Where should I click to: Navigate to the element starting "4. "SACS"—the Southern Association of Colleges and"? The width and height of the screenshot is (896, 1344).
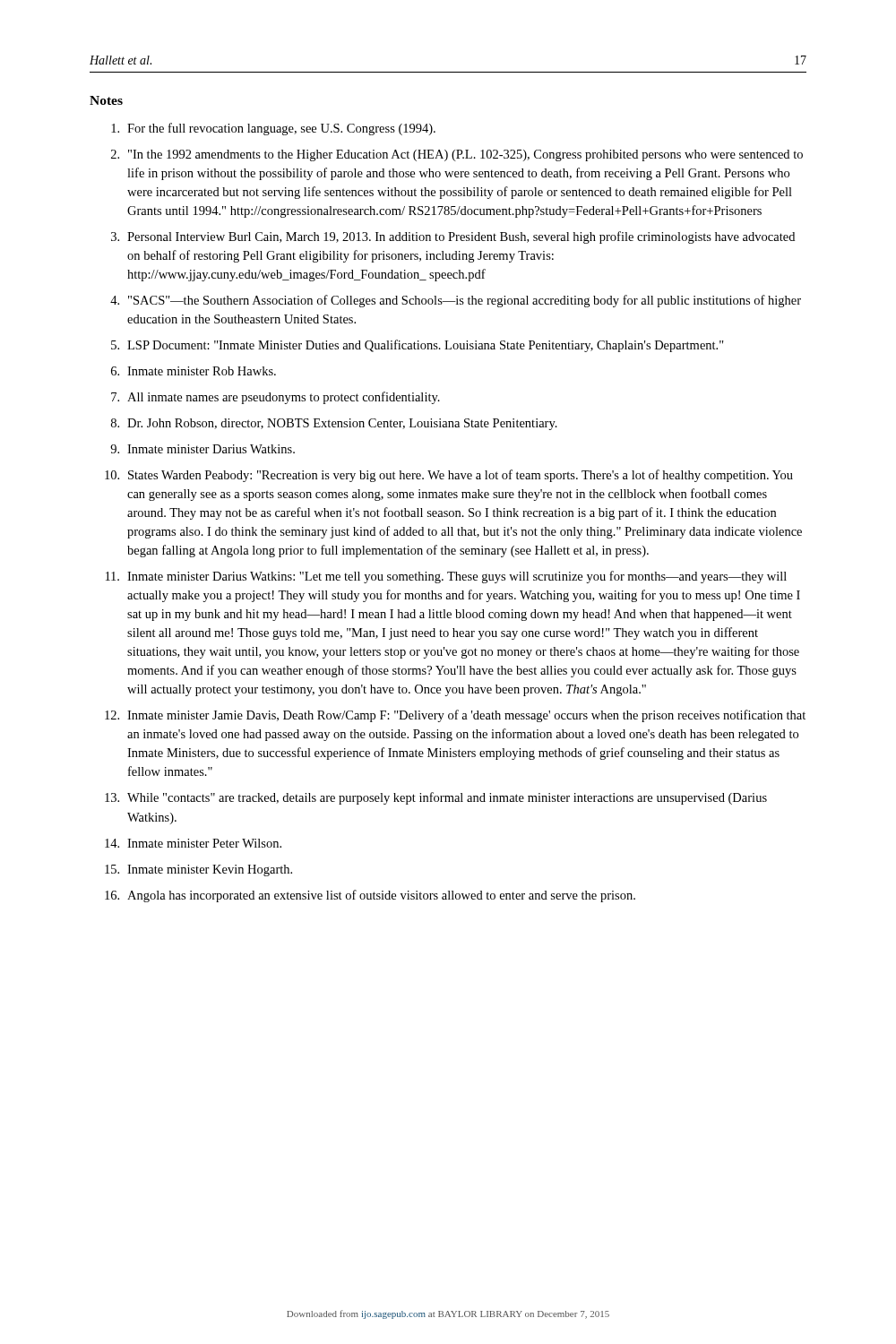(448, 310)
